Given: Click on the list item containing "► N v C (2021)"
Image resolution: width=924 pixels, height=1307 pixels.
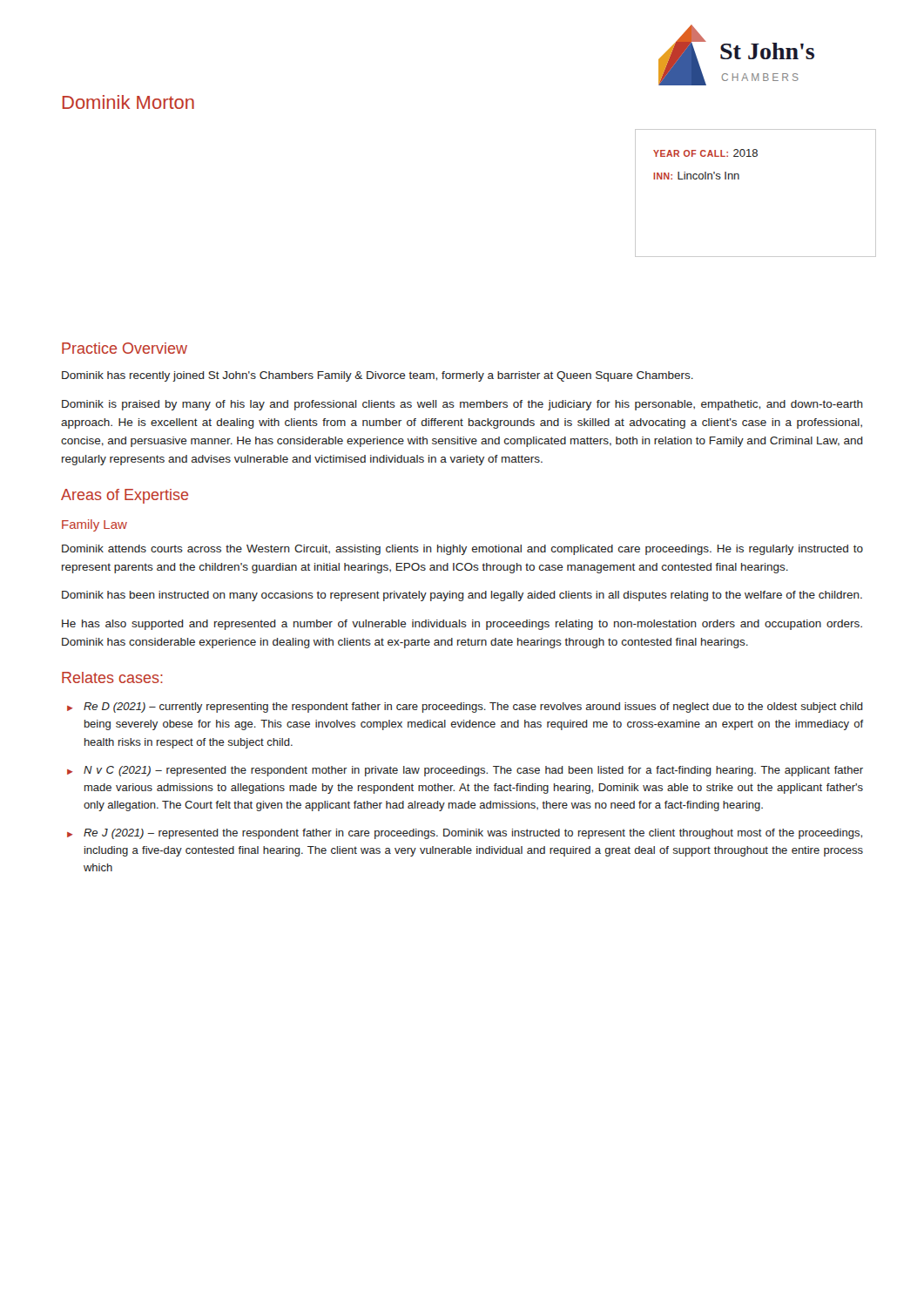Looking at the screenshot, I should pyautogui.click(x=464, y=788).
